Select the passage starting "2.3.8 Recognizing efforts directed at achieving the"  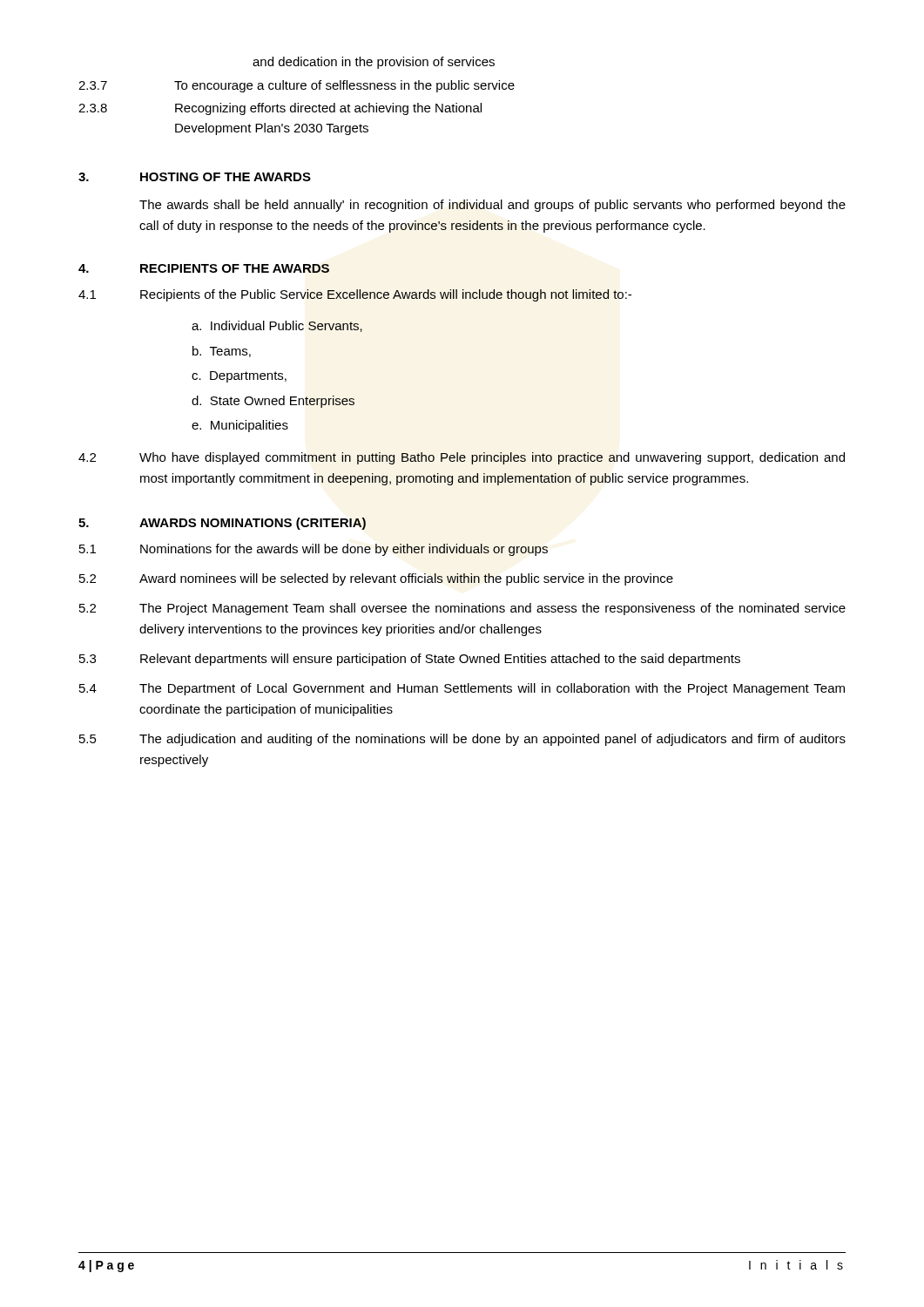click(462, 118)
